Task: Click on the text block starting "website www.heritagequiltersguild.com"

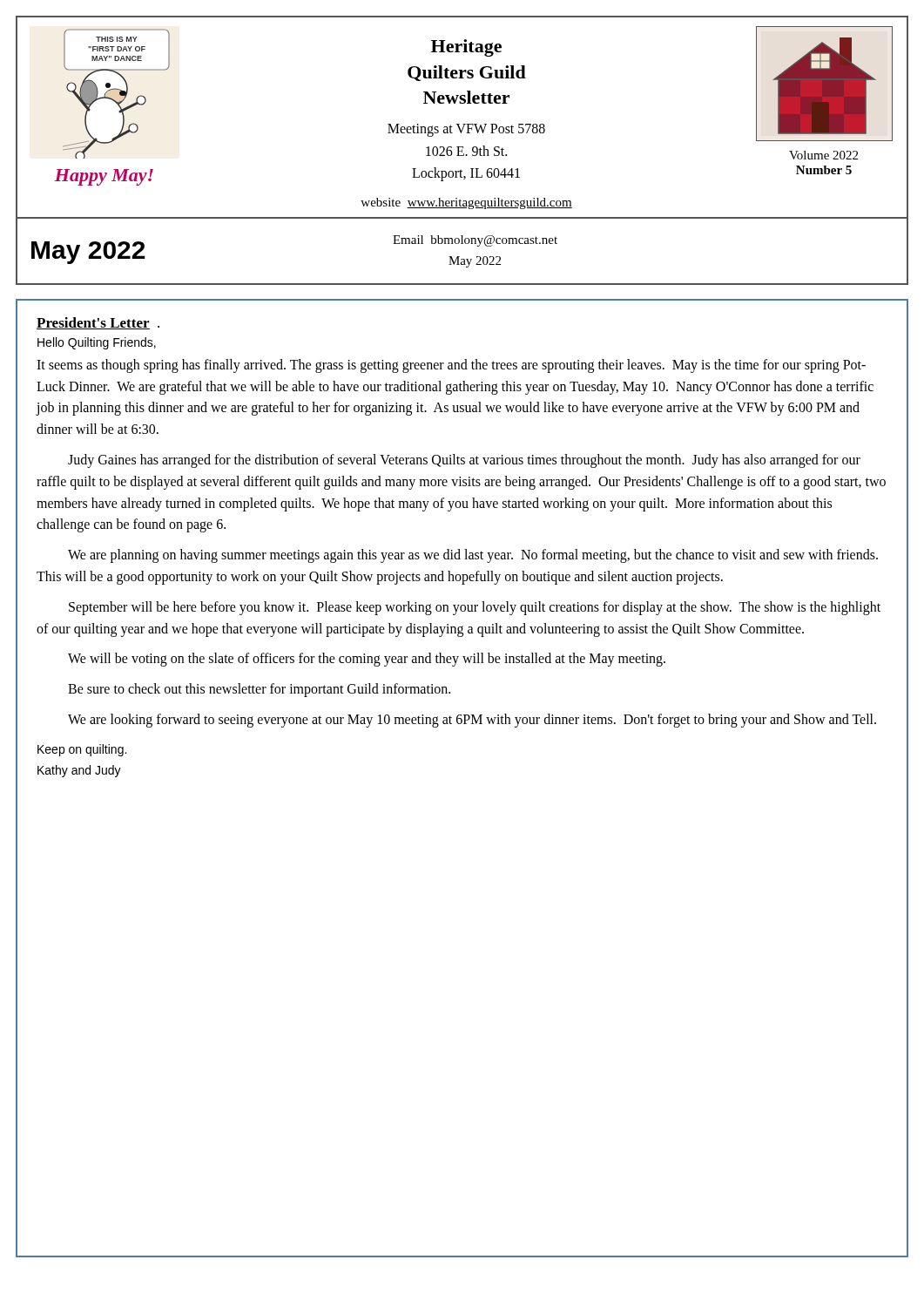Action: pyautogui.click(x=466, y=202)
